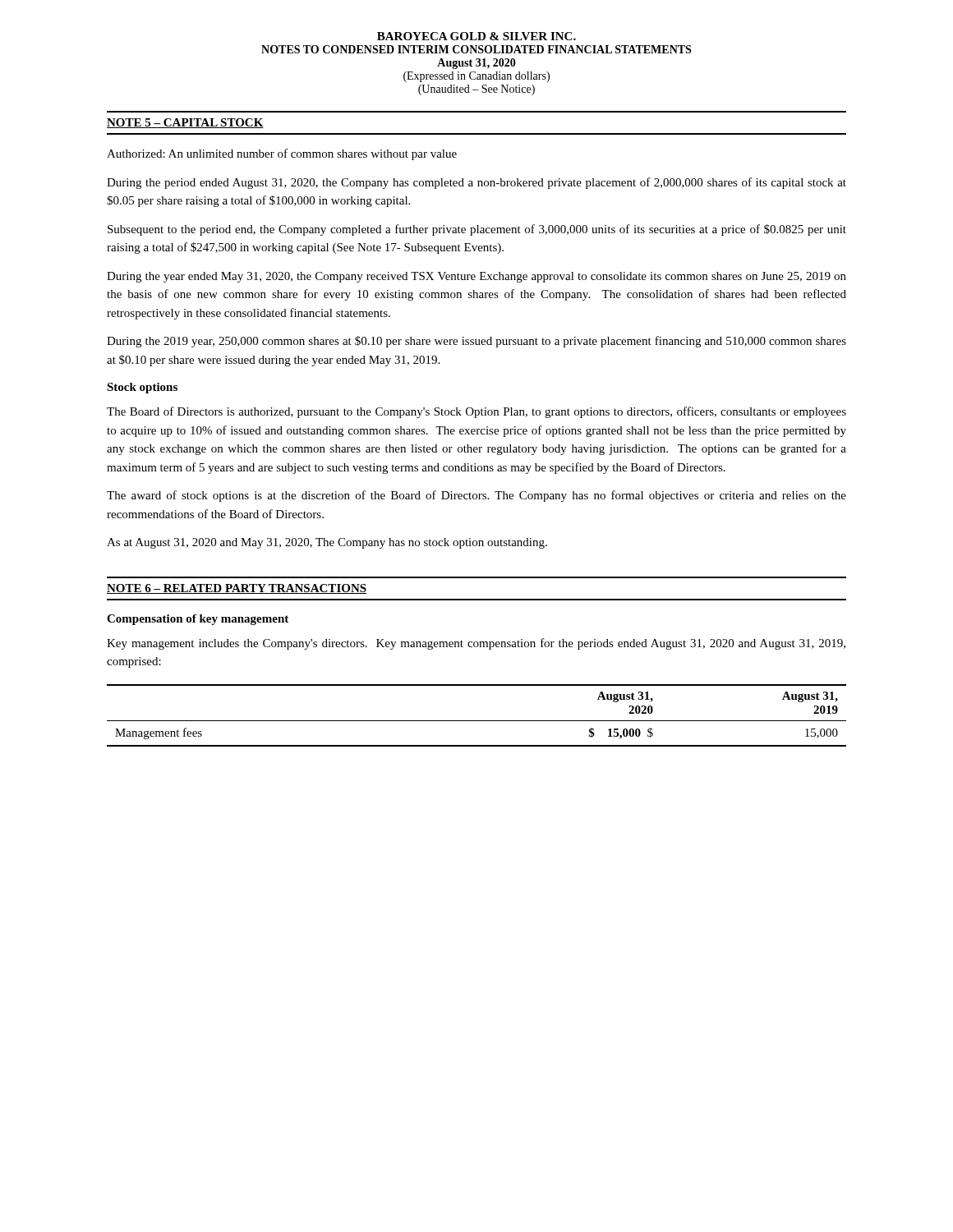Click the passage that begins "As at August 31, 2020 and May 31,"
The width and height of the screenshot is (953, 1232).
click(327, 542)
